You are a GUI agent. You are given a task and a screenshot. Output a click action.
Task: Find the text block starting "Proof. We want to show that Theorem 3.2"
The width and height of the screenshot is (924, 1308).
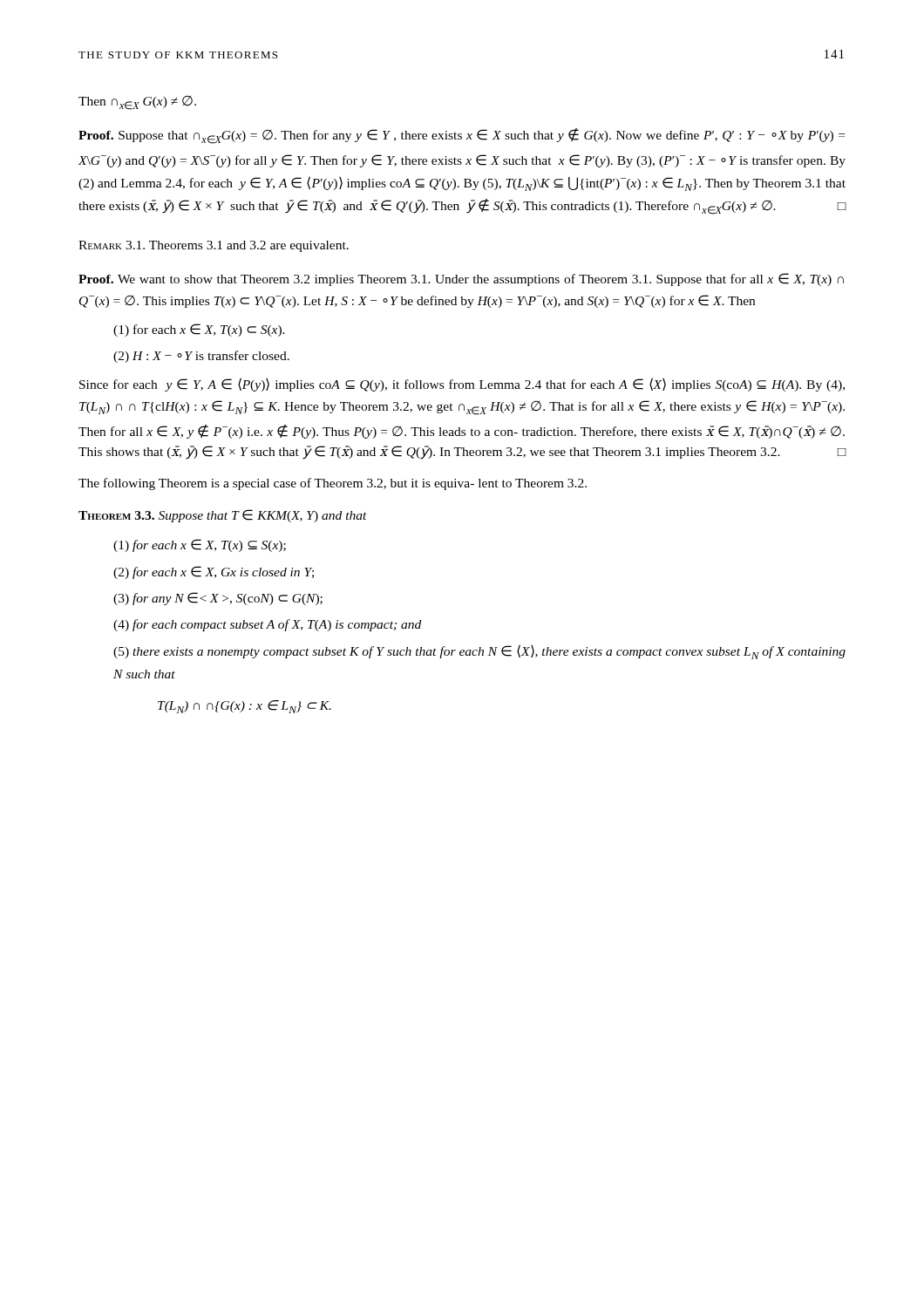point(462,289)
